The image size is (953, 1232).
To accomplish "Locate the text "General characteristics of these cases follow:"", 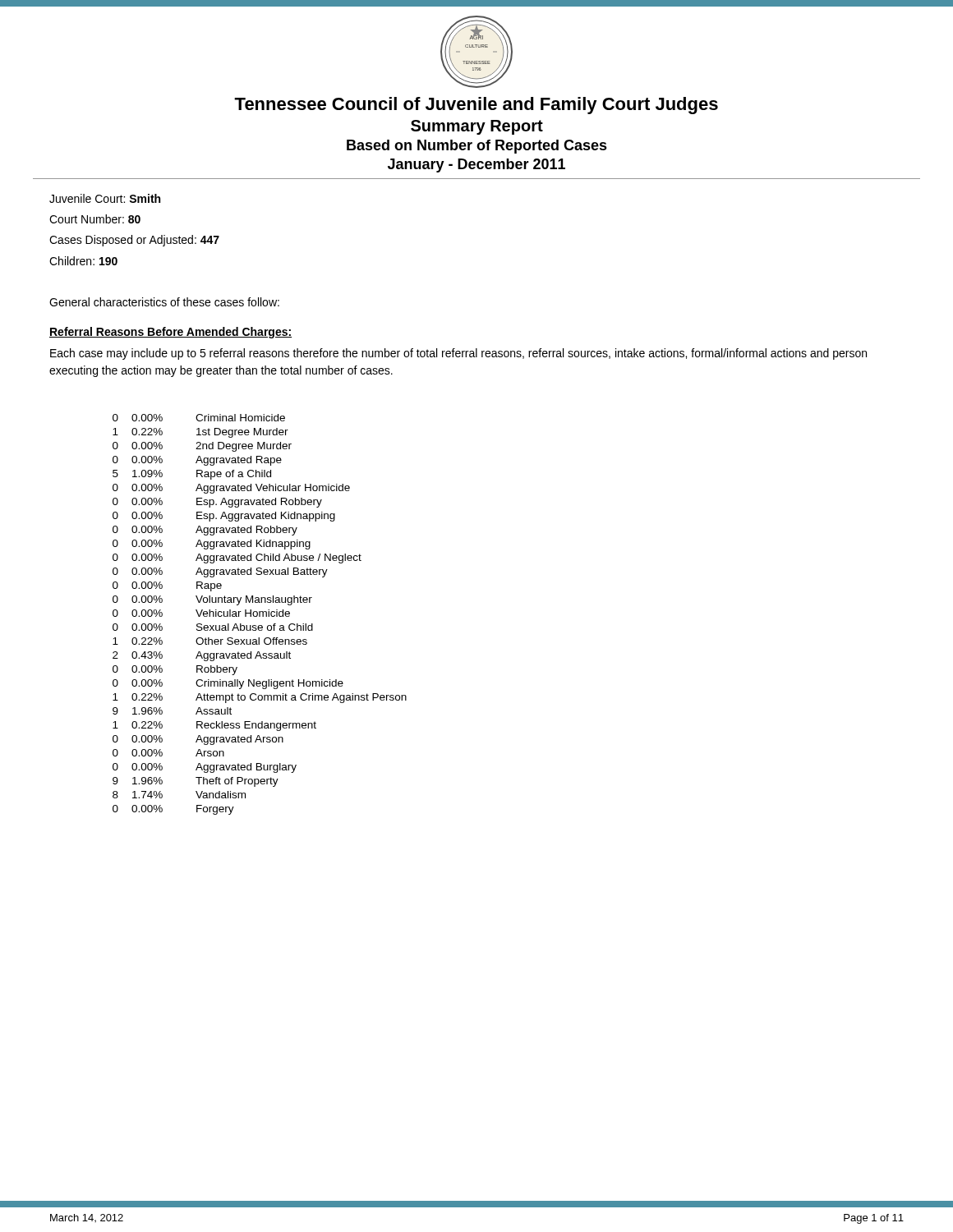I will (165, 302).
